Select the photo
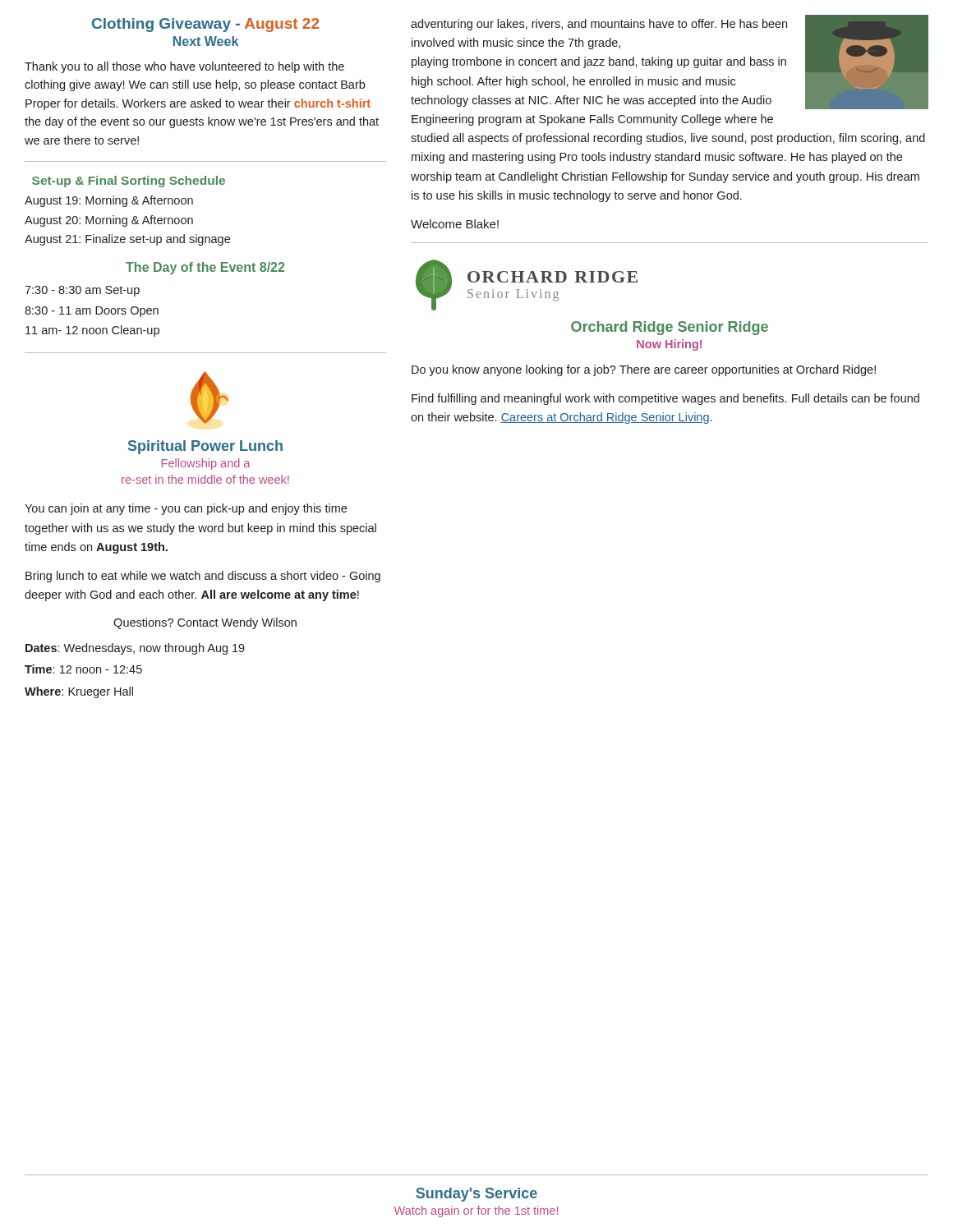 (x=867, y=65)
